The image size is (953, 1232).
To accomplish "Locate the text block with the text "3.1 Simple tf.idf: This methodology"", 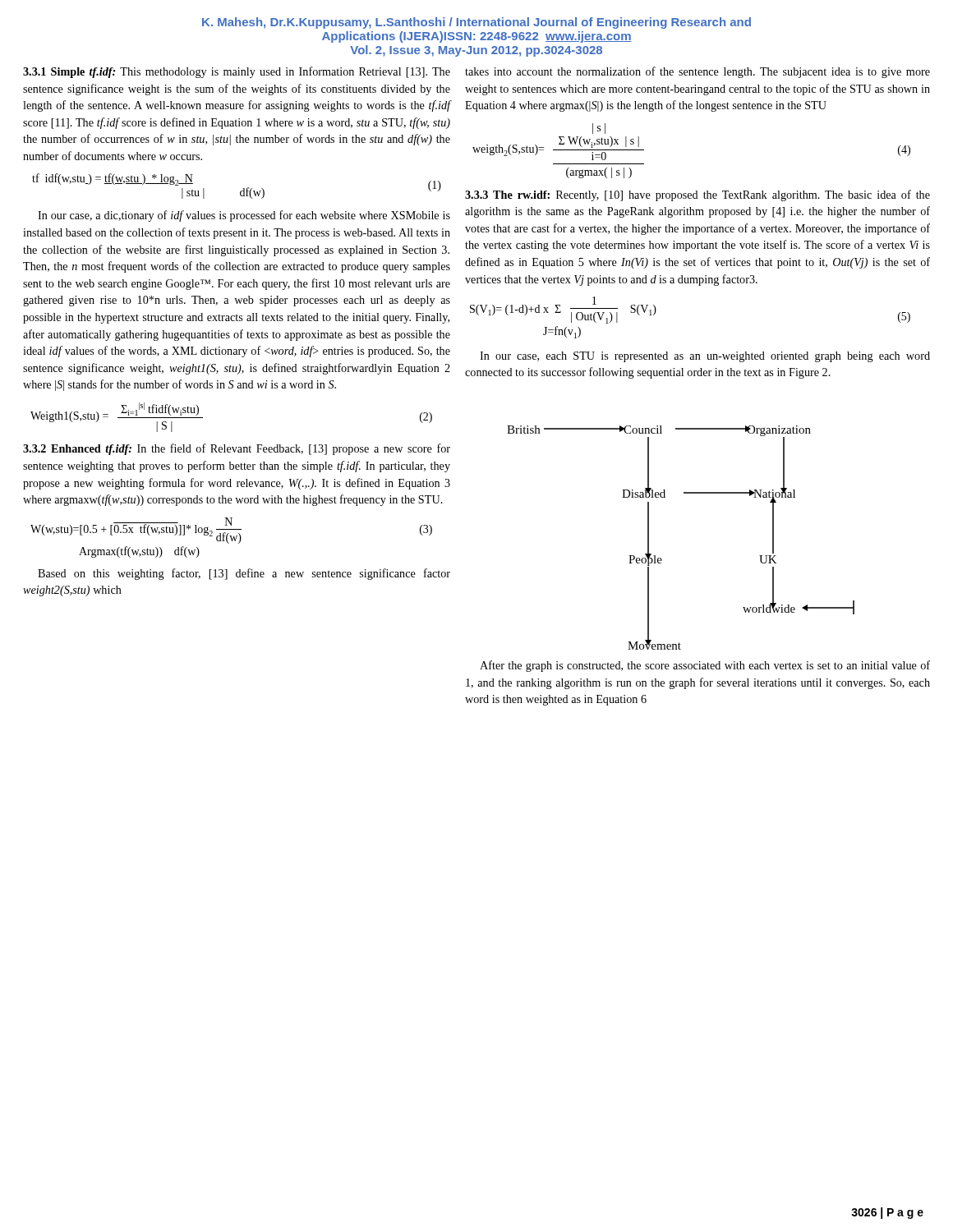I will coord(237,114).
